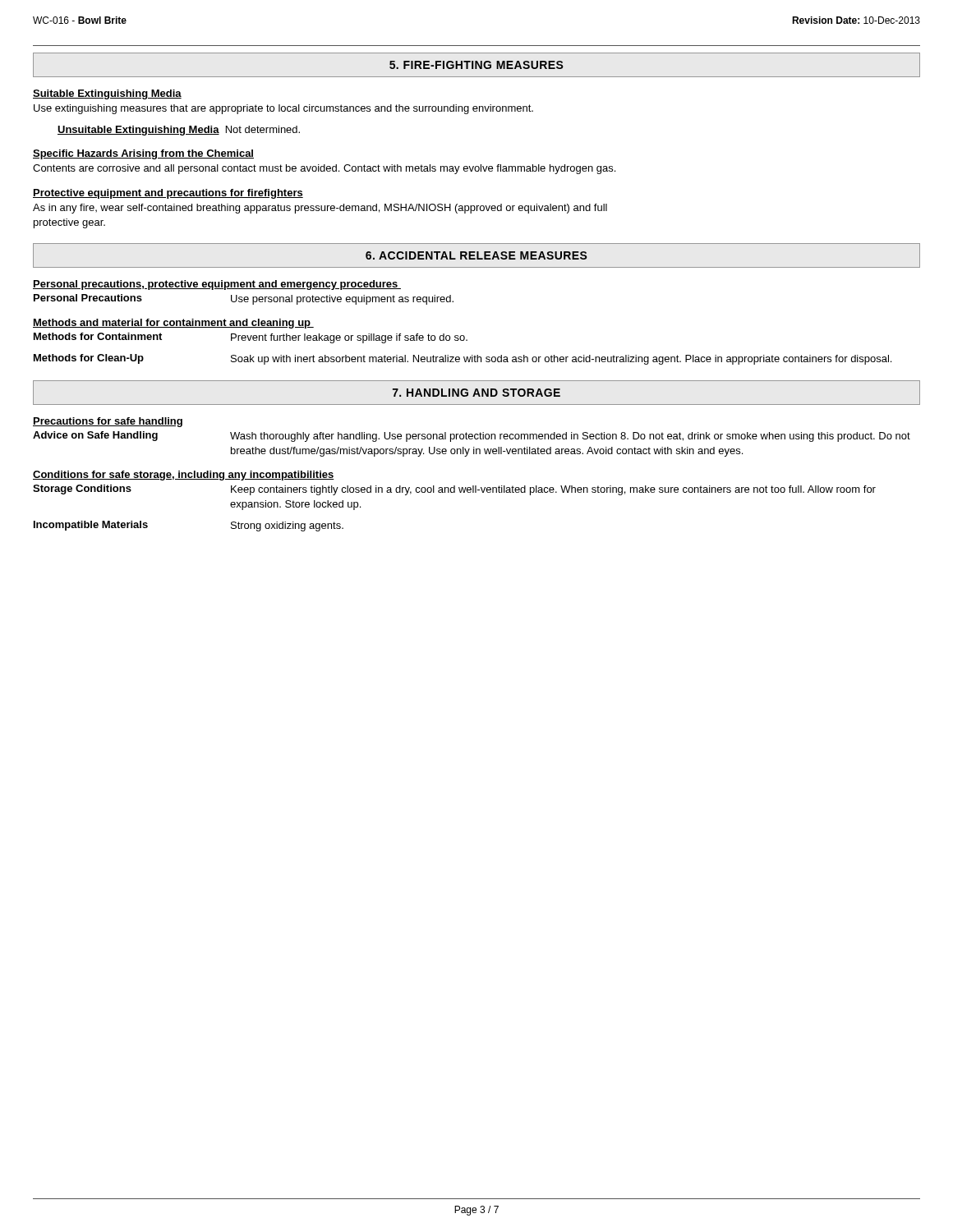
Task: Click on the element starting "Methods for Clean-Up Soak up"
Action: 476,359
